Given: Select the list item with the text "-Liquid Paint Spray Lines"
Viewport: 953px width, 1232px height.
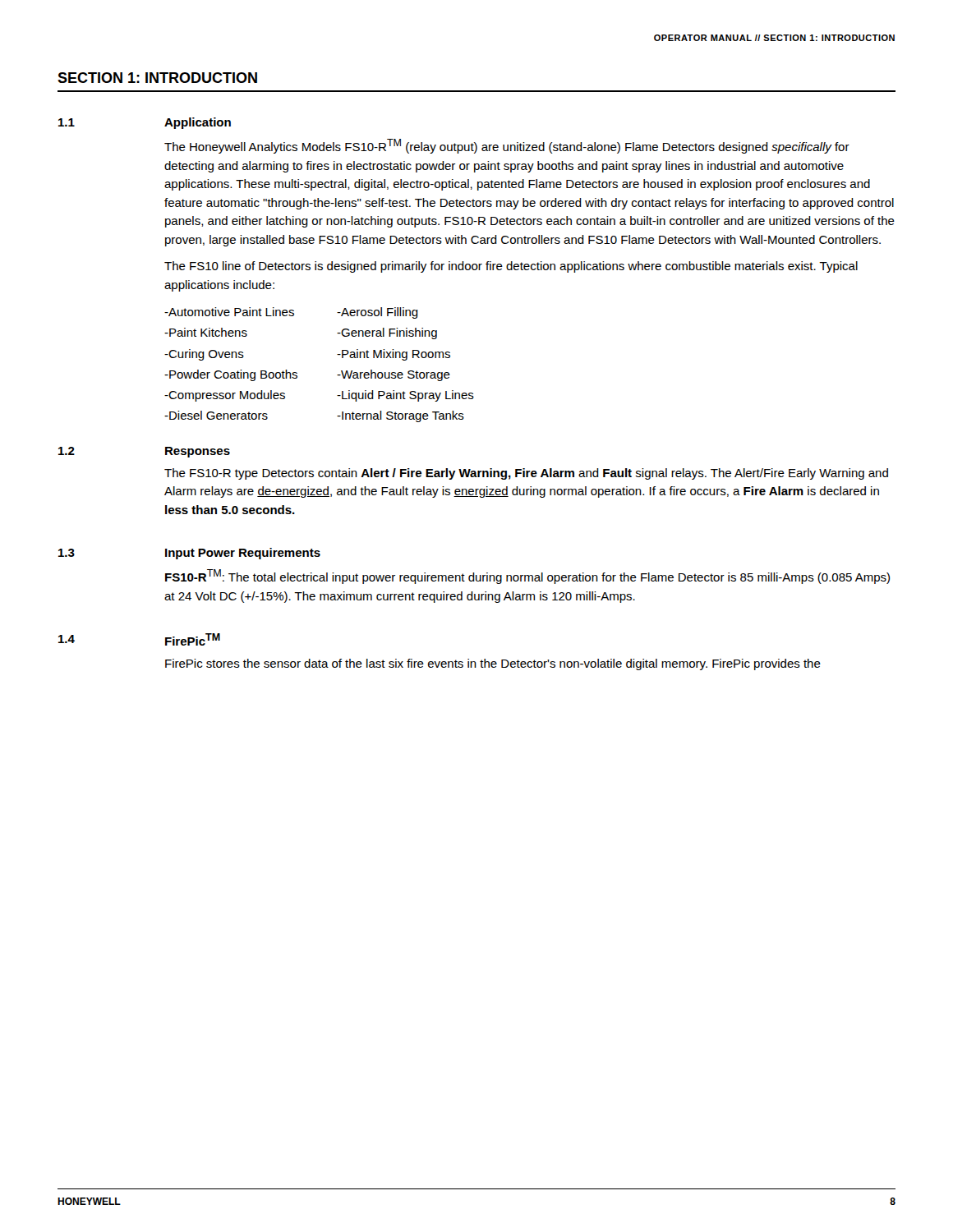Looking at the screenshot, I should pos(405,395).
